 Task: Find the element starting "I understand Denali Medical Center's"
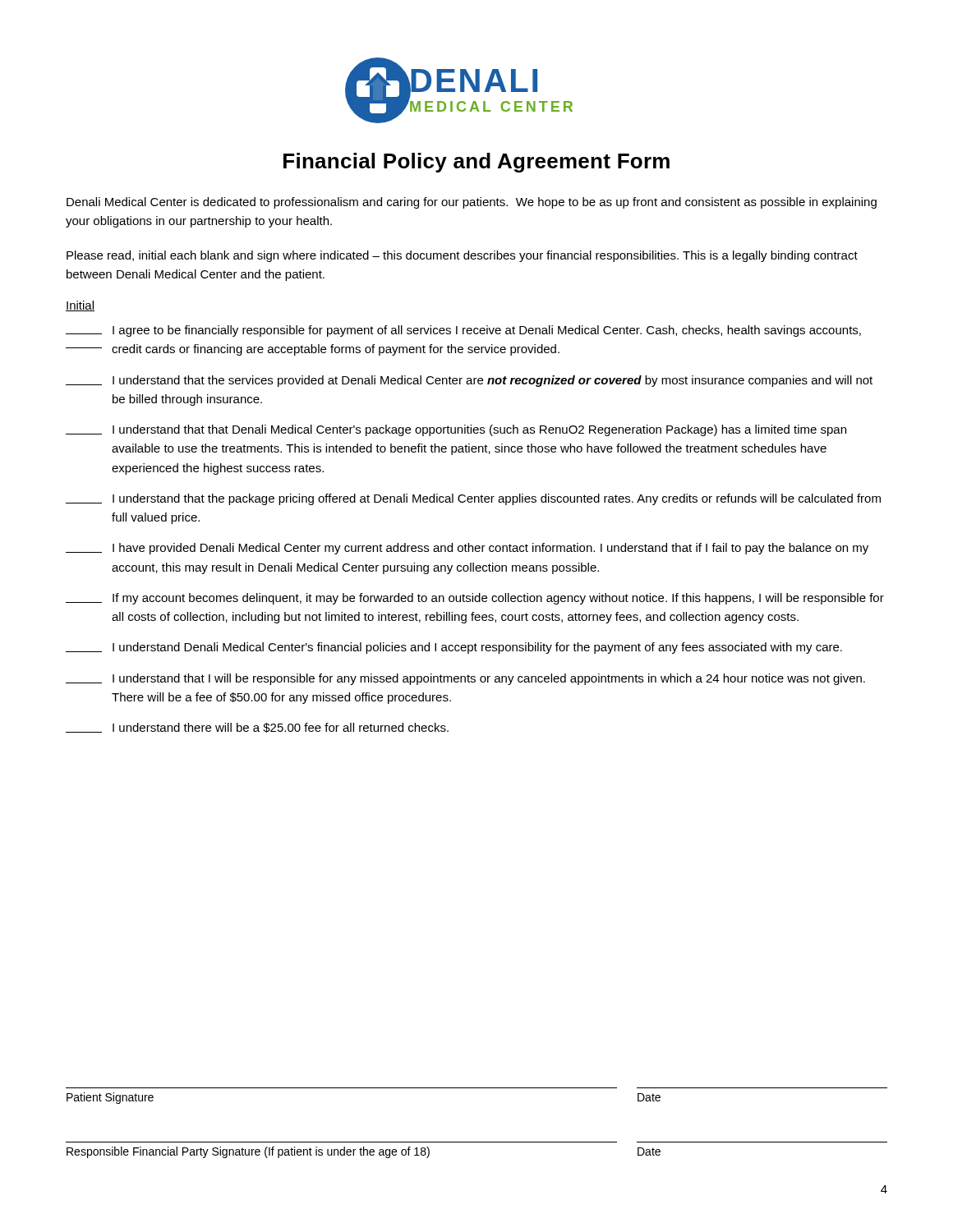476,647
